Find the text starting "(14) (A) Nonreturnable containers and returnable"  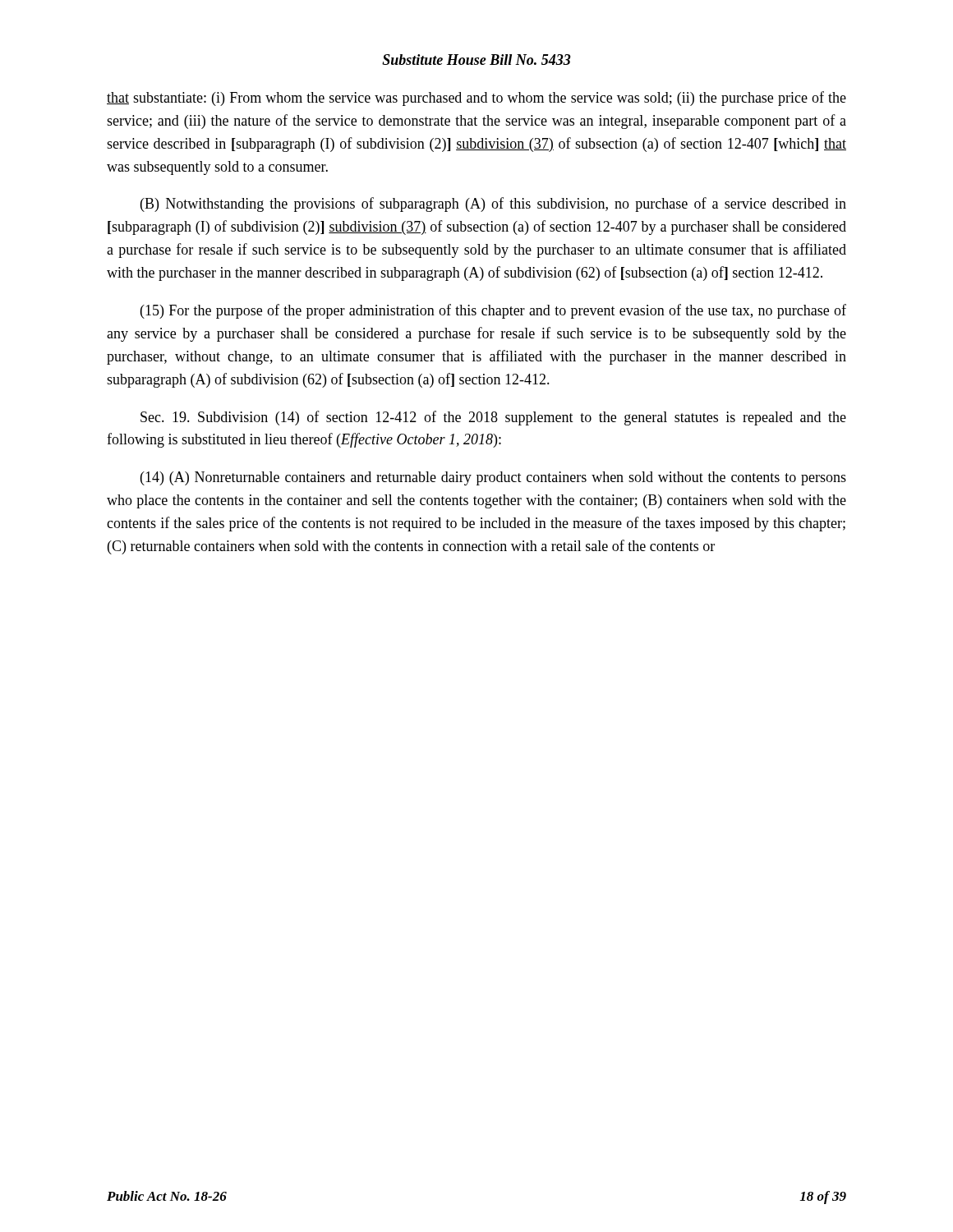point(476,512)
